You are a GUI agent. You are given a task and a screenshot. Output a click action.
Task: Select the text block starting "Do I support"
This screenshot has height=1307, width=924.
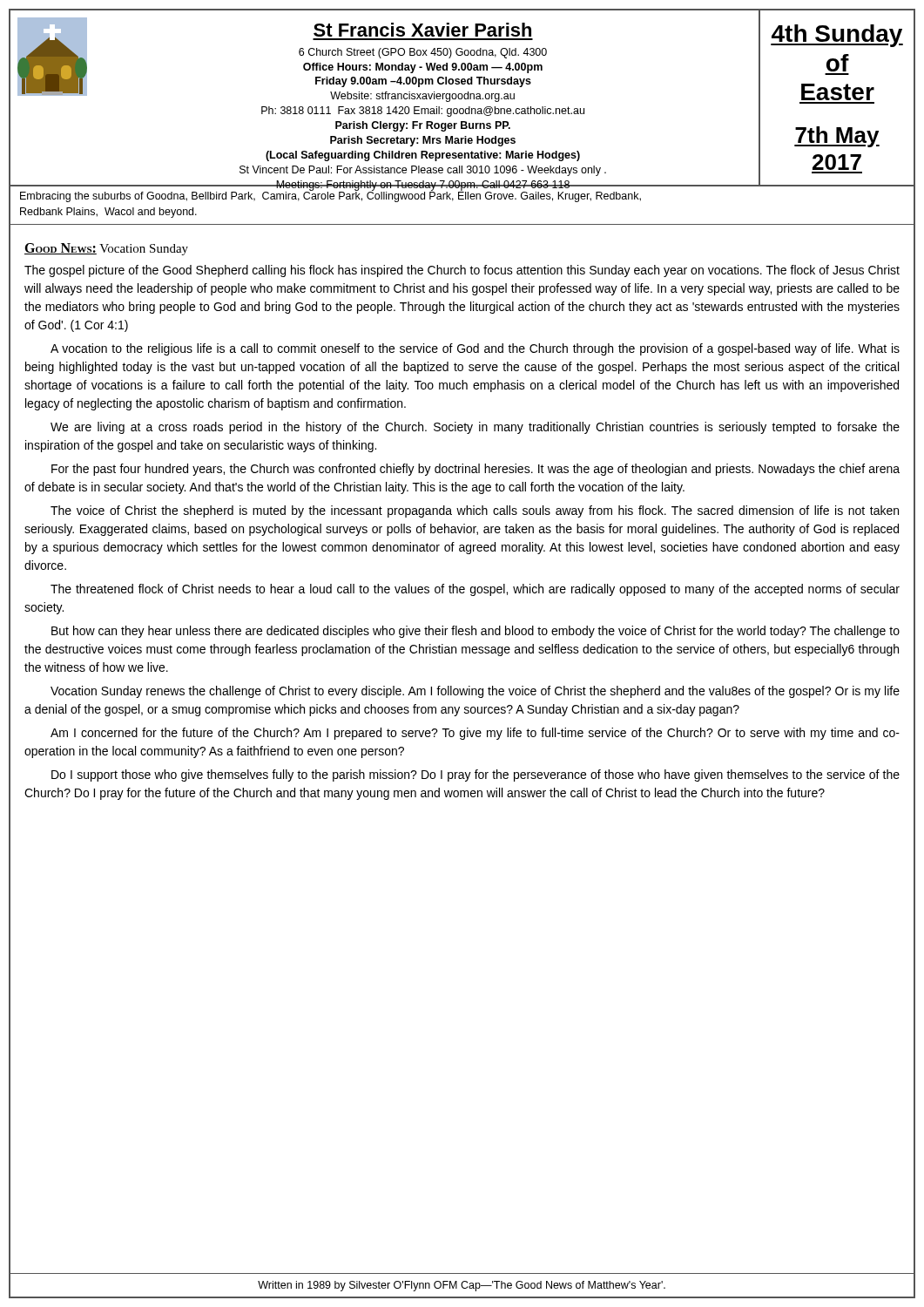462,784
